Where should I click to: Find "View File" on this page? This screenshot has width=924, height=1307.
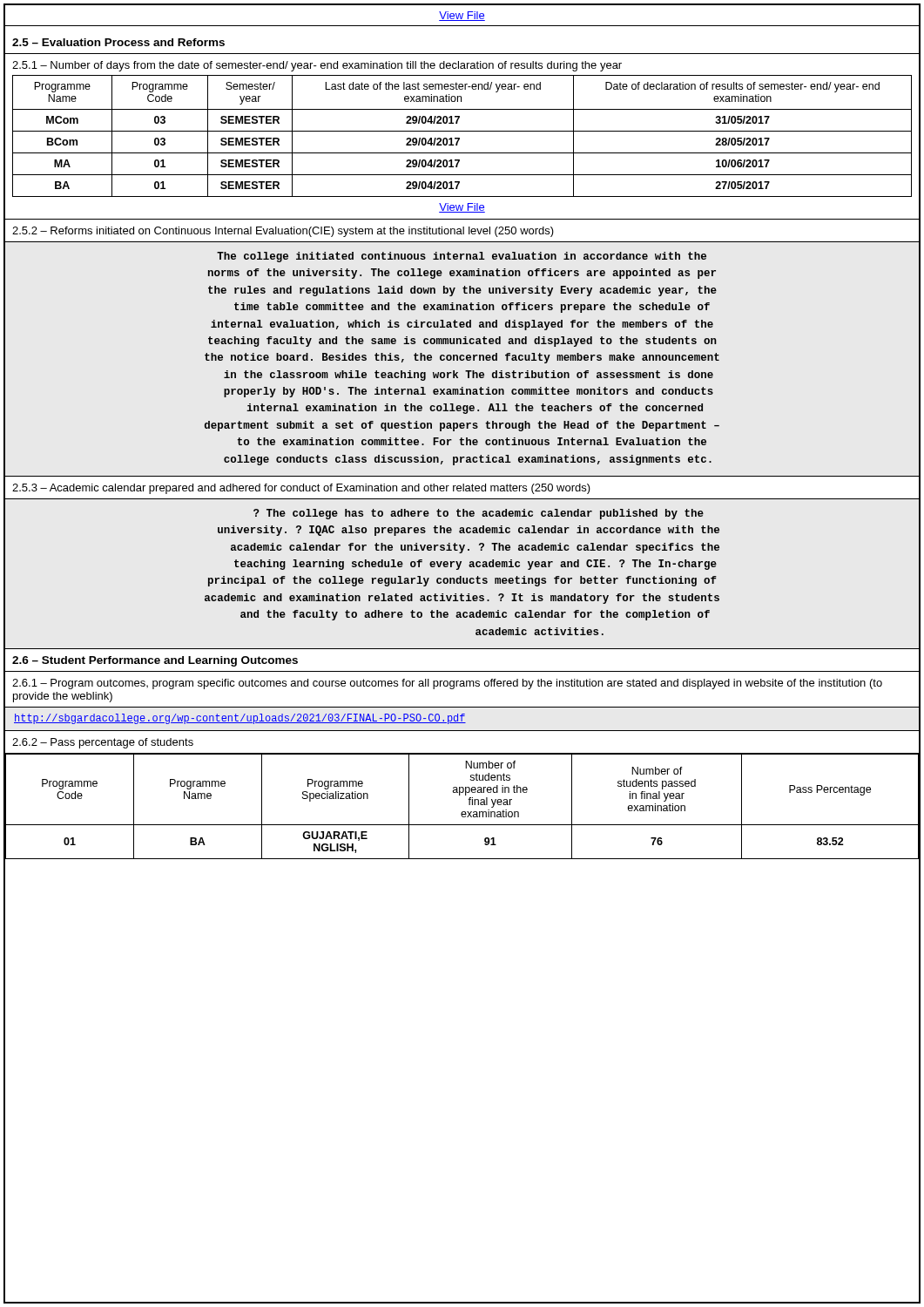pyautogui.click(x=462, y=15)
